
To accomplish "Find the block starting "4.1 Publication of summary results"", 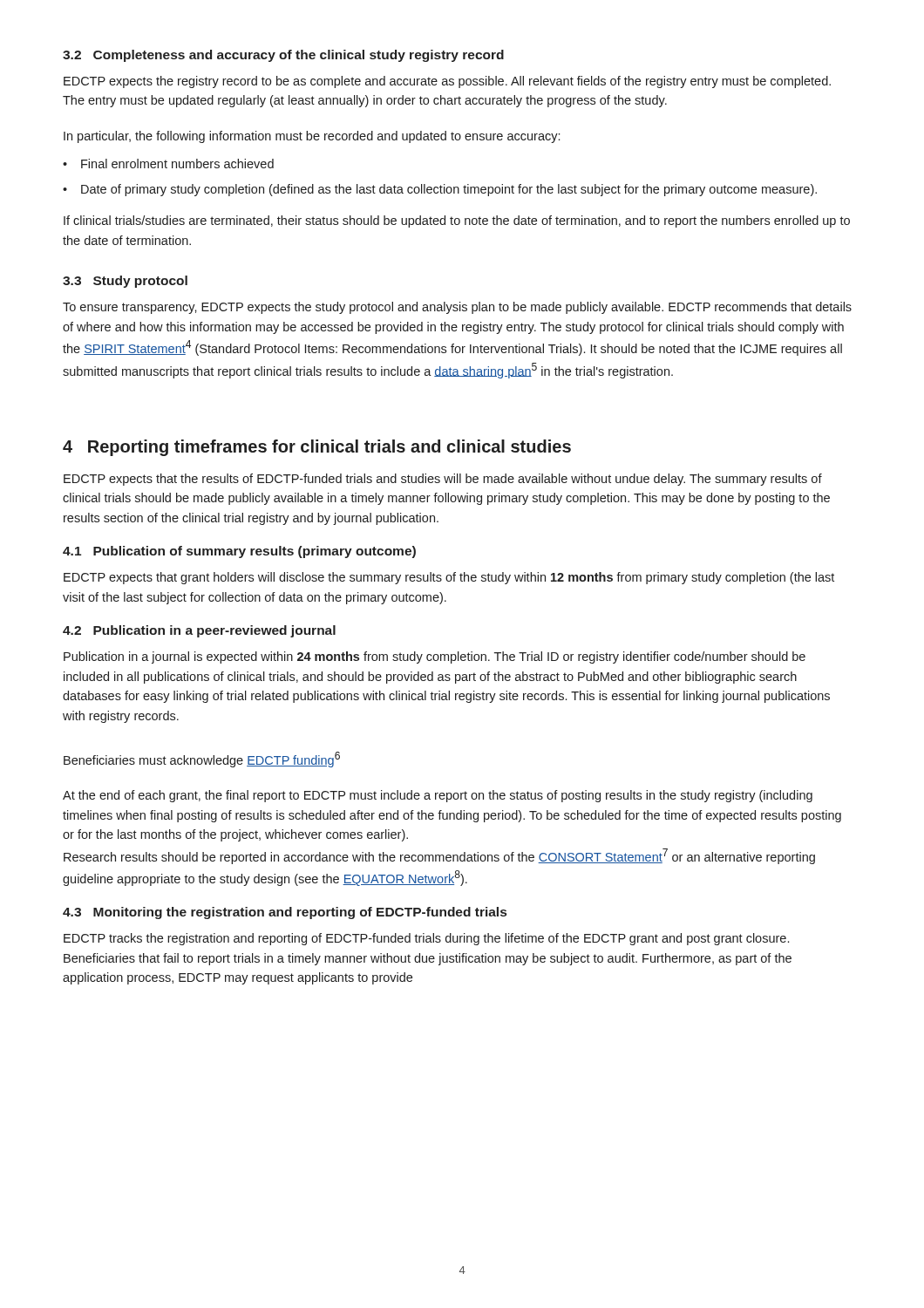I will [239, 552].
